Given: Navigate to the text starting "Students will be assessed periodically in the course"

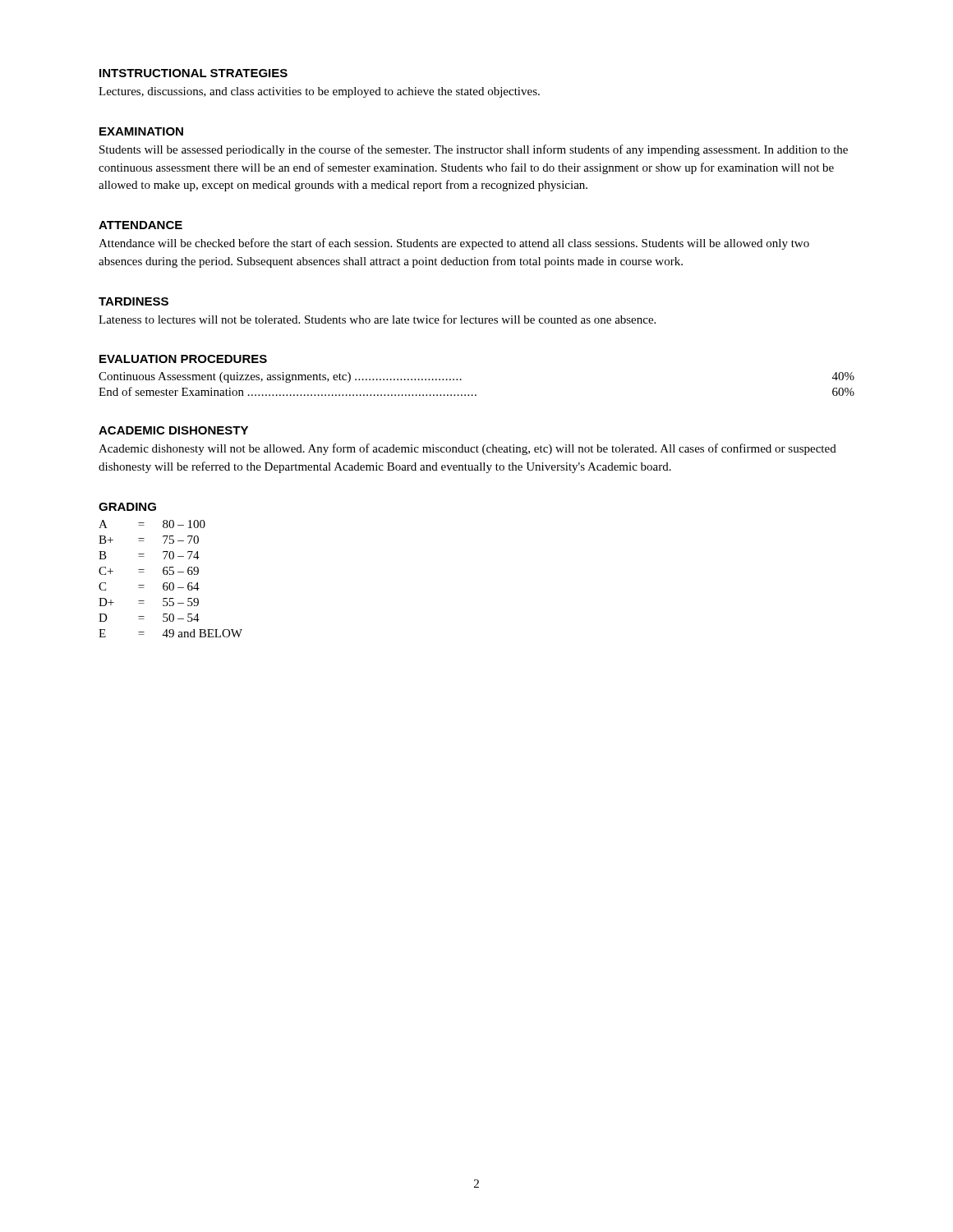Looking at the screenshot, I should pyautogui.click(x=473, y=167).
